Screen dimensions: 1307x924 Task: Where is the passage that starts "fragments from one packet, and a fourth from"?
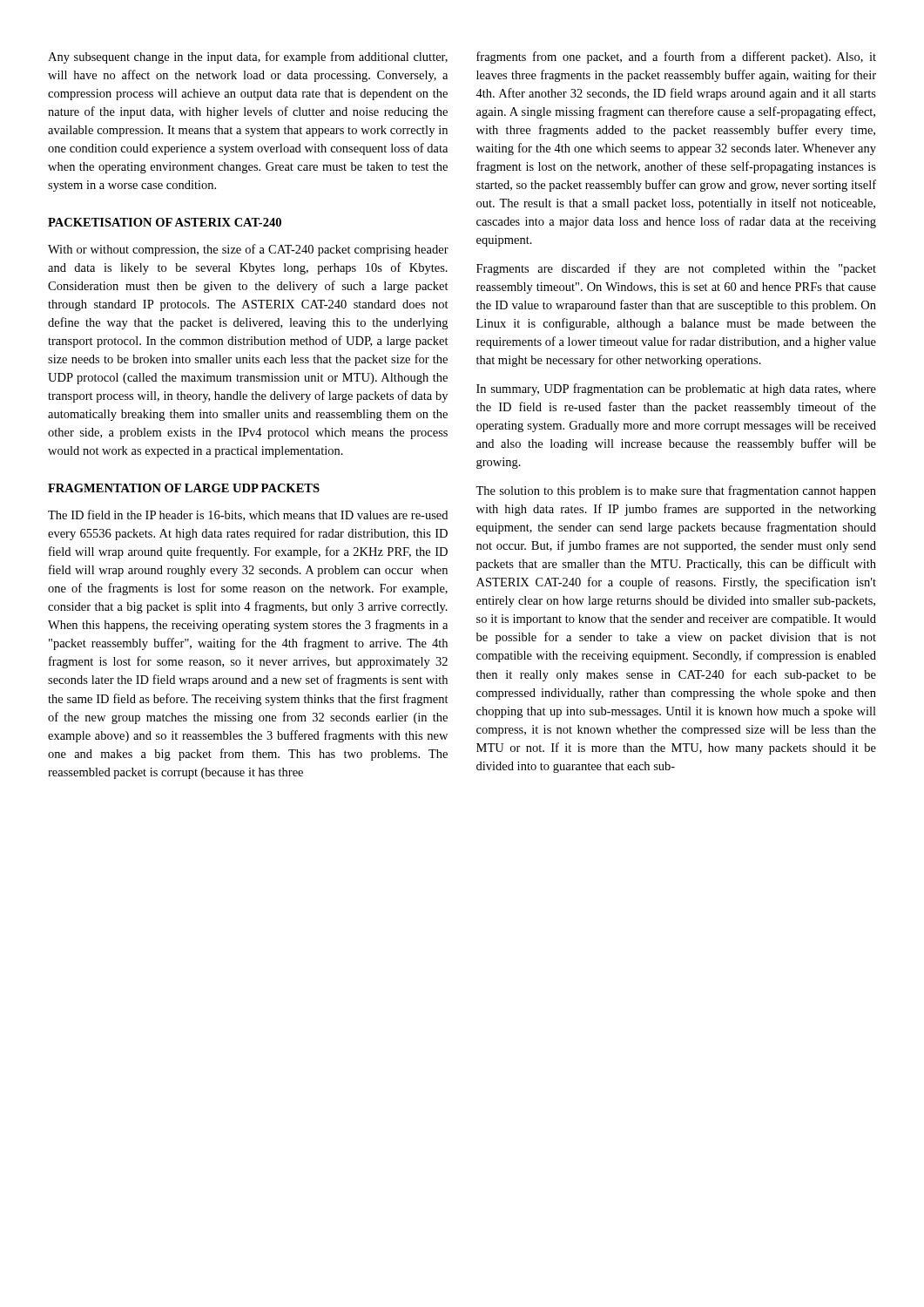tap(676, 149)
